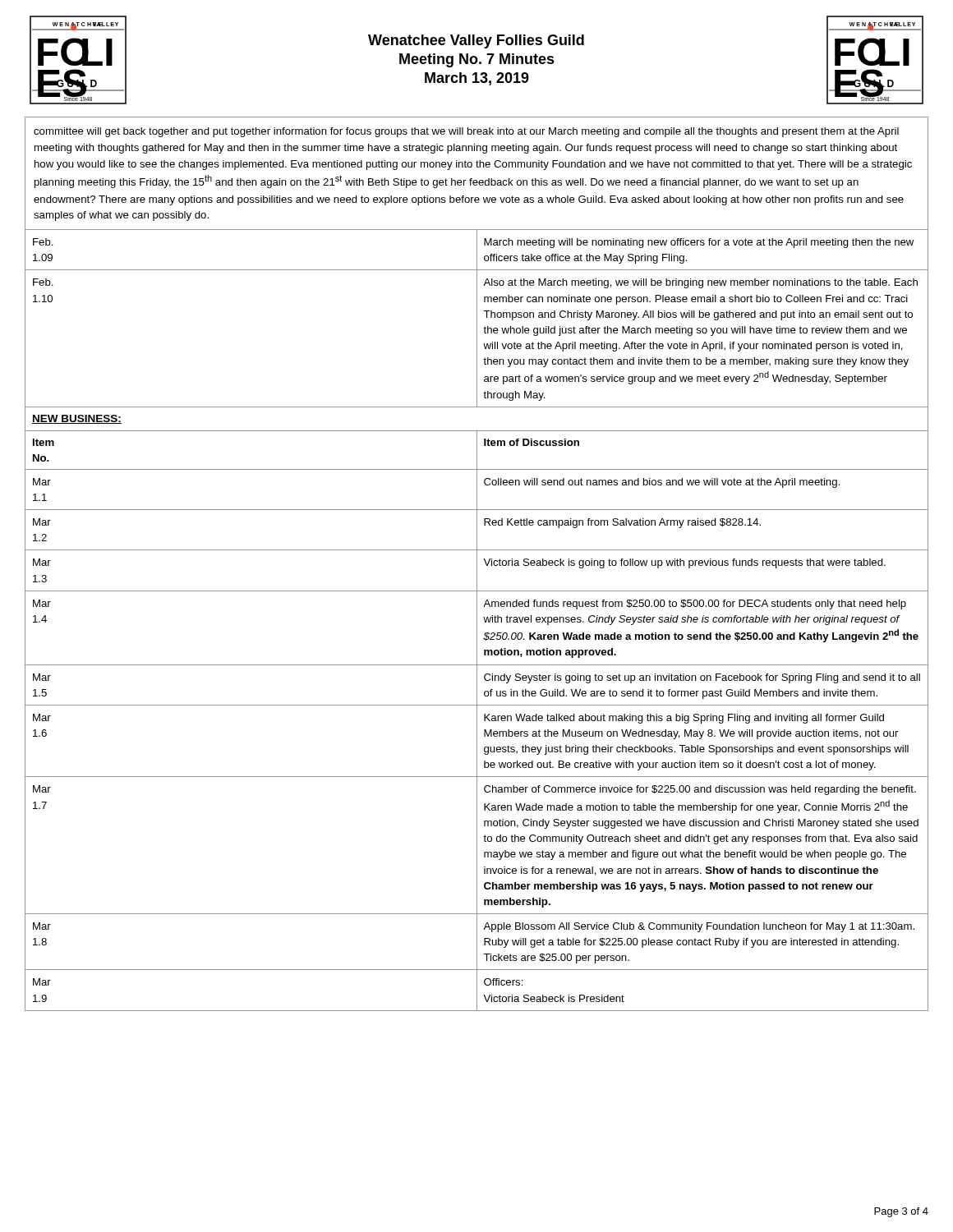
Task: Select the passage starting "Also at the"
Action: [x=701, y=338]
